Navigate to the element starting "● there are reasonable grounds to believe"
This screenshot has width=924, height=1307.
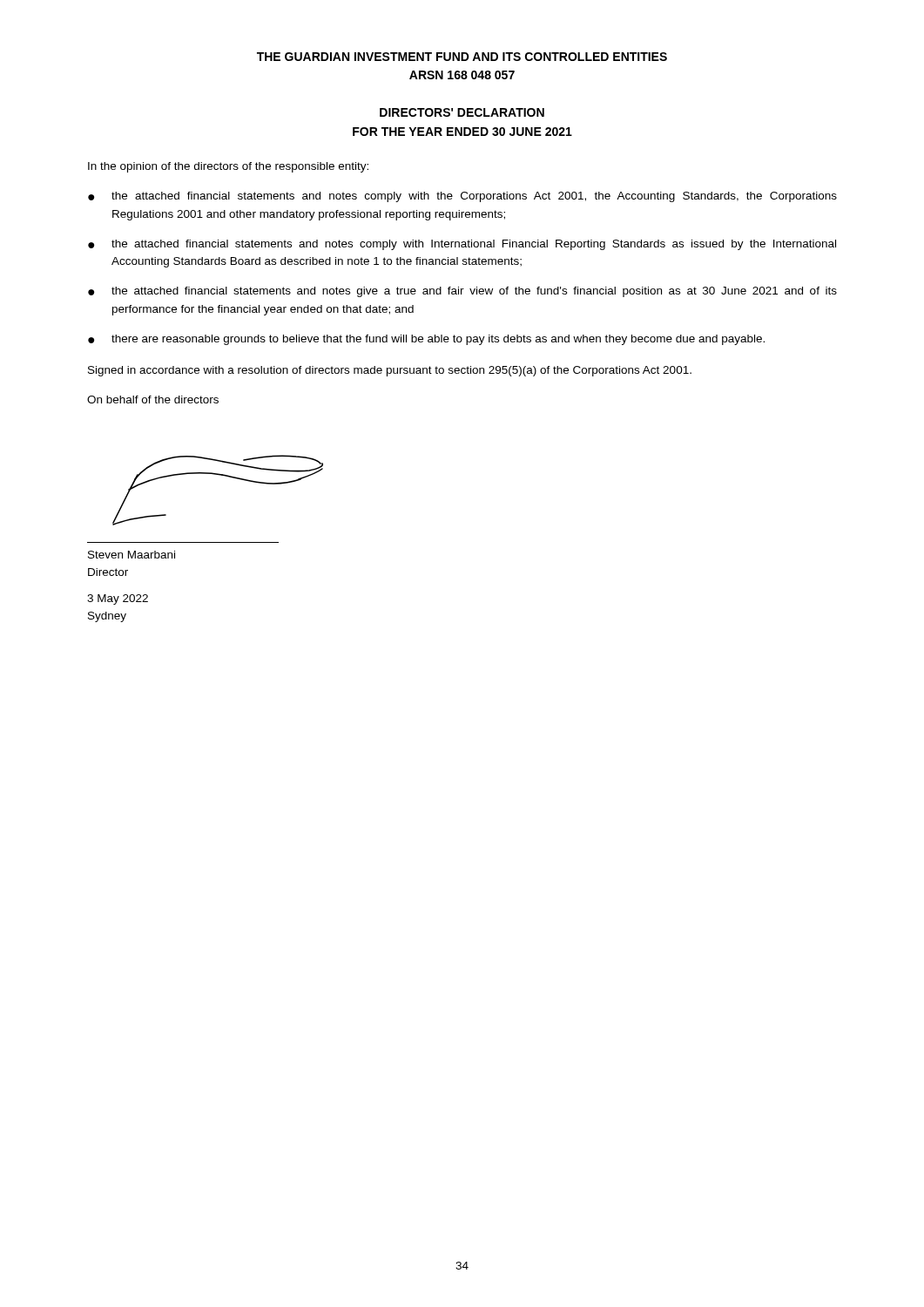[462, 340]
